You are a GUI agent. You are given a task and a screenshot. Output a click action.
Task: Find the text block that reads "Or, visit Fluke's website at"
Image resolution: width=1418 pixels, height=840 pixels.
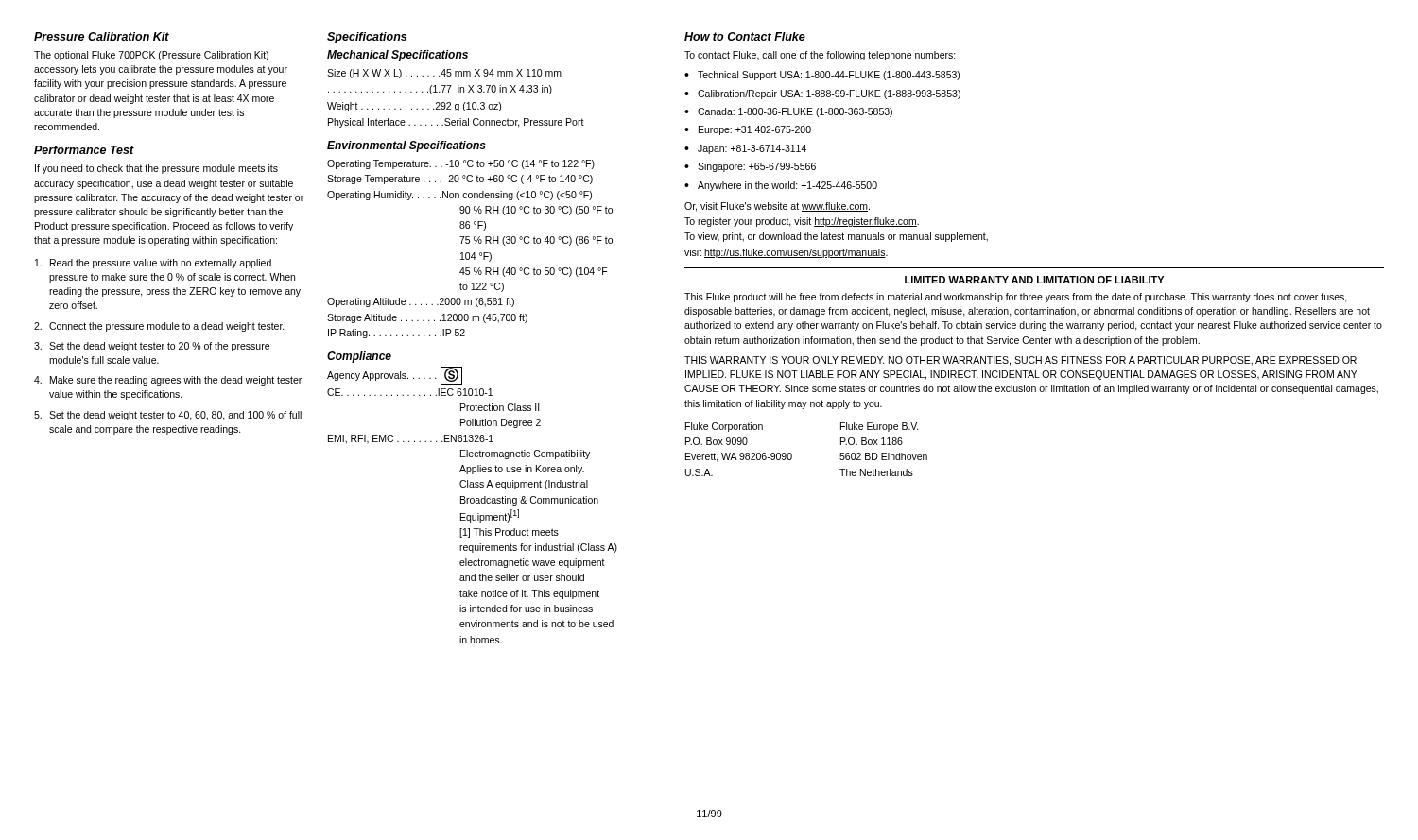pyautogui.click(x=836, y=229)
